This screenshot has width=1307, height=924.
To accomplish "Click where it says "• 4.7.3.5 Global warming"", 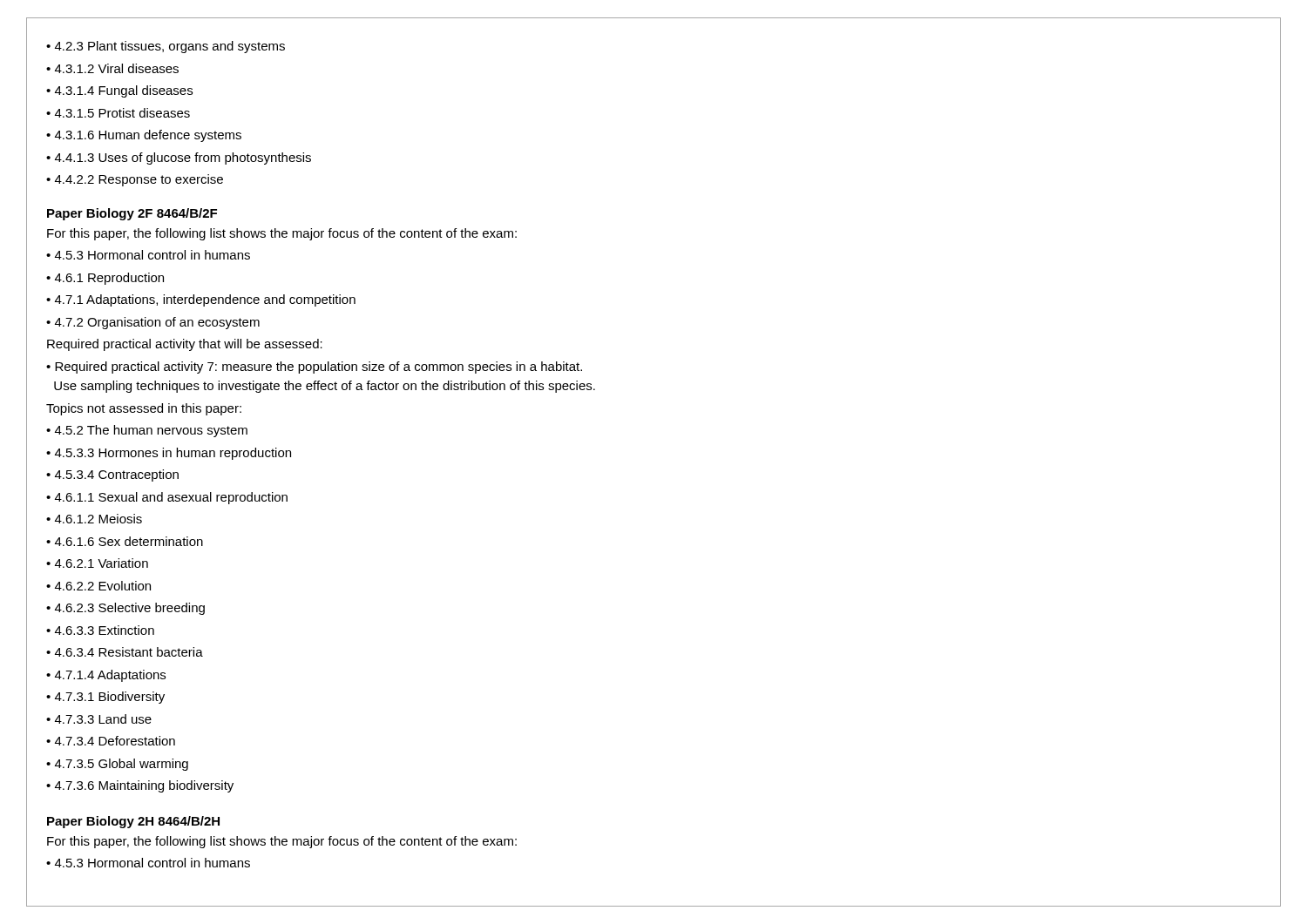I will [x=117, y=763].
